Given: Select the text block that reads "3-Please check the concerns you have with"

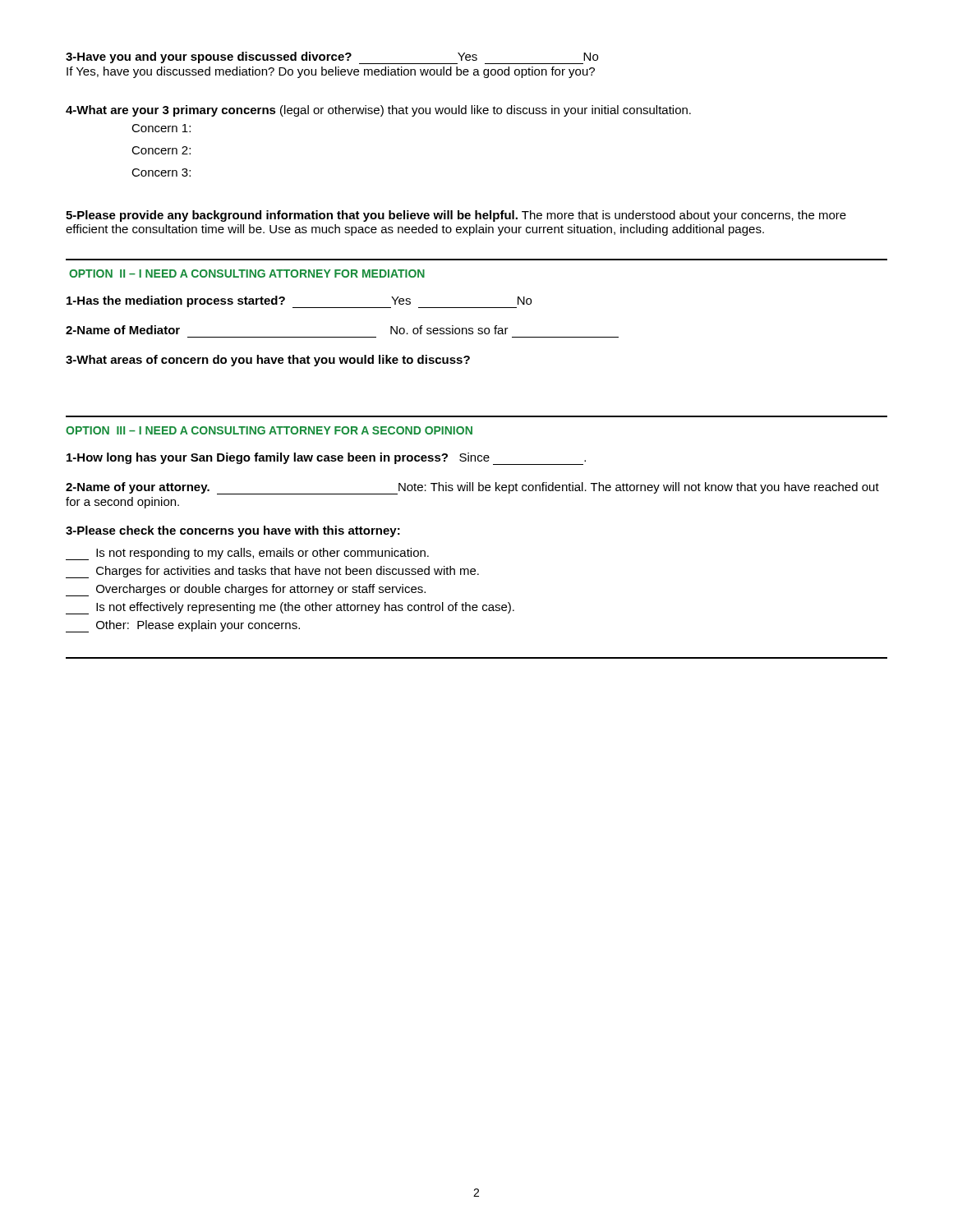Looking at the screenshot, I should pyautogui.click(x=233, y=530).
